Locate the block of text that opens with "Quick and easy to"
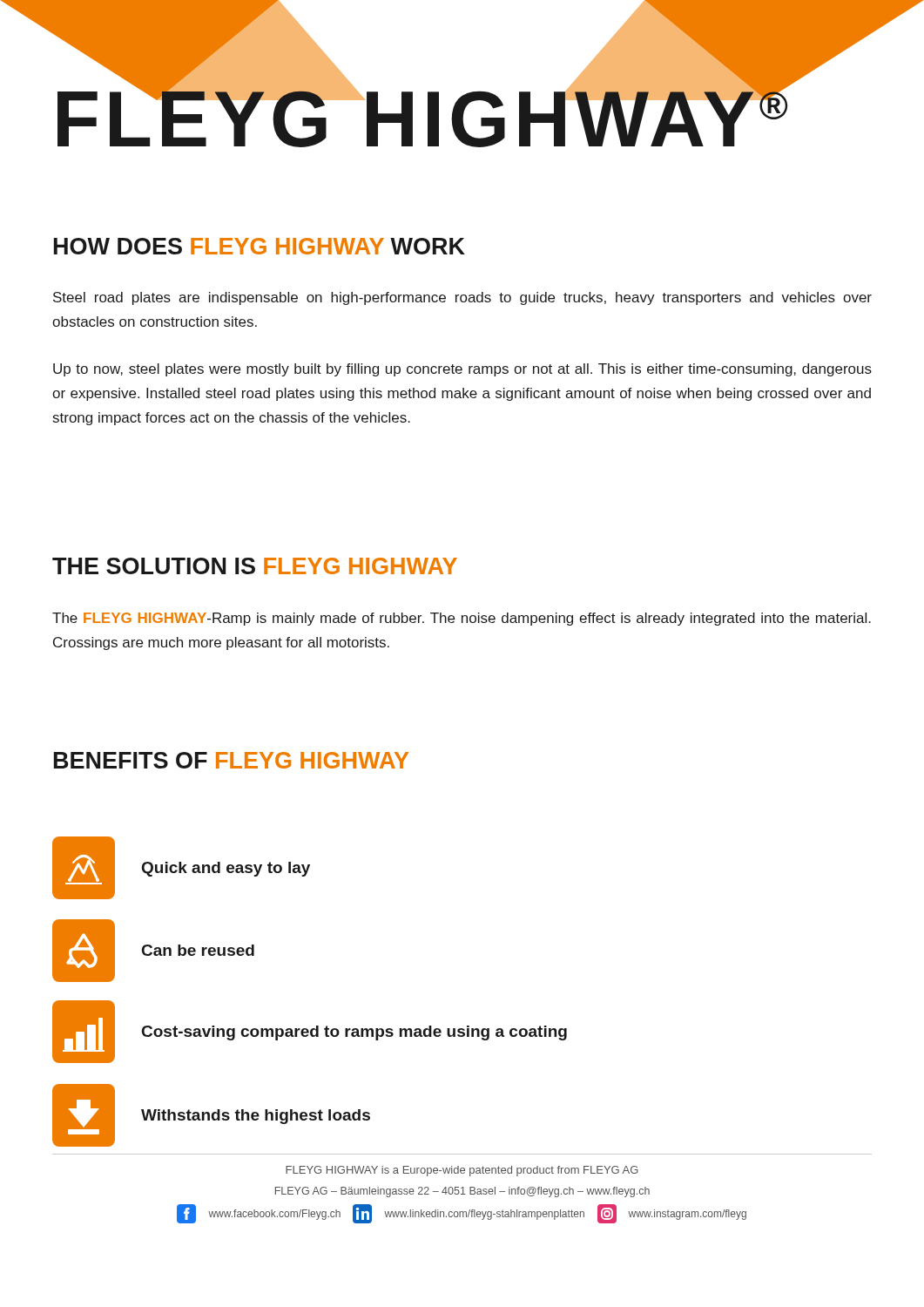924x1307 pixels. pos(181,868)
